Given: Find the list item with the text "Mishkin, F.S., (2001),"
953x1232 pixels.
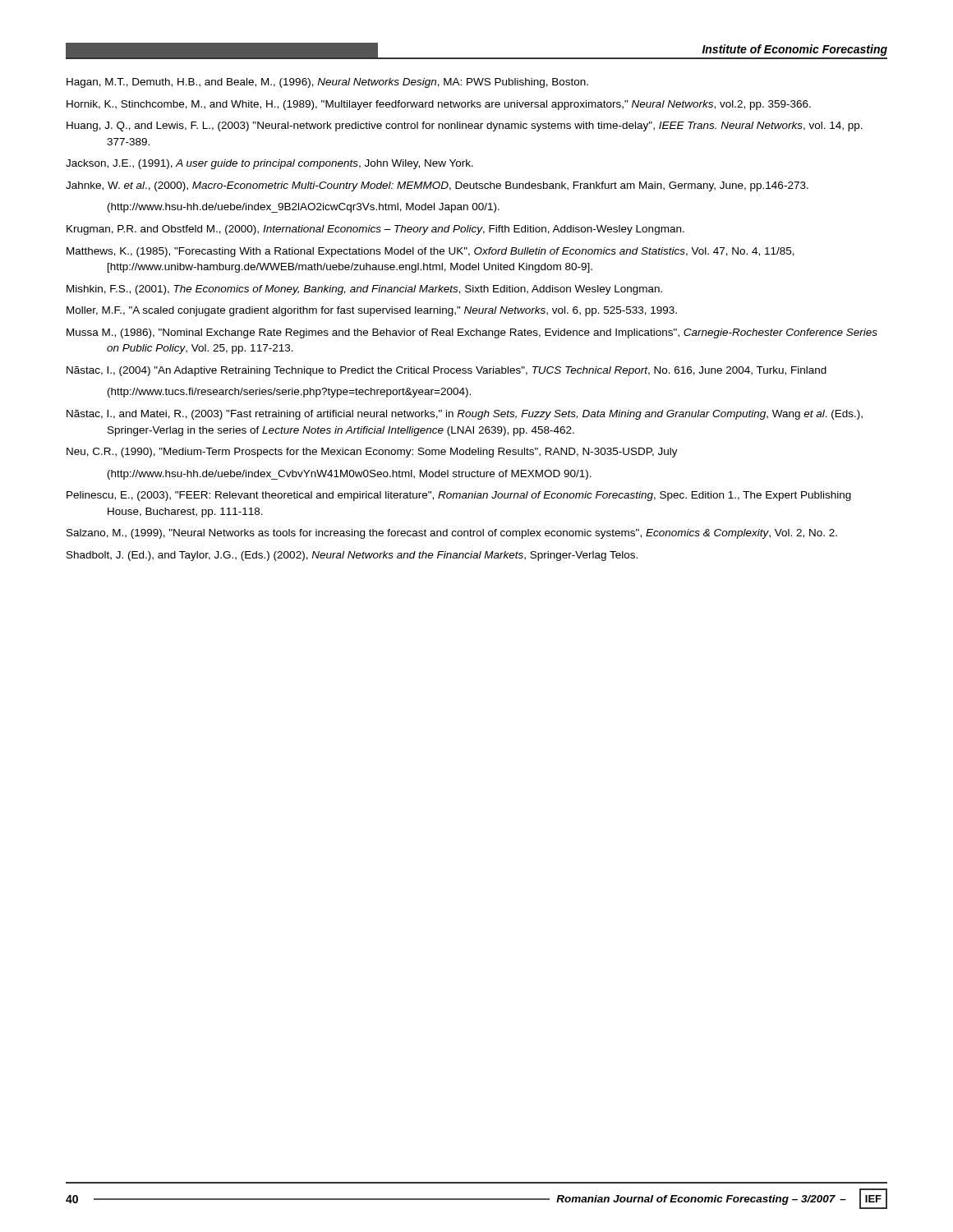Looking at the screenshot, I should (x=365, y=288).
